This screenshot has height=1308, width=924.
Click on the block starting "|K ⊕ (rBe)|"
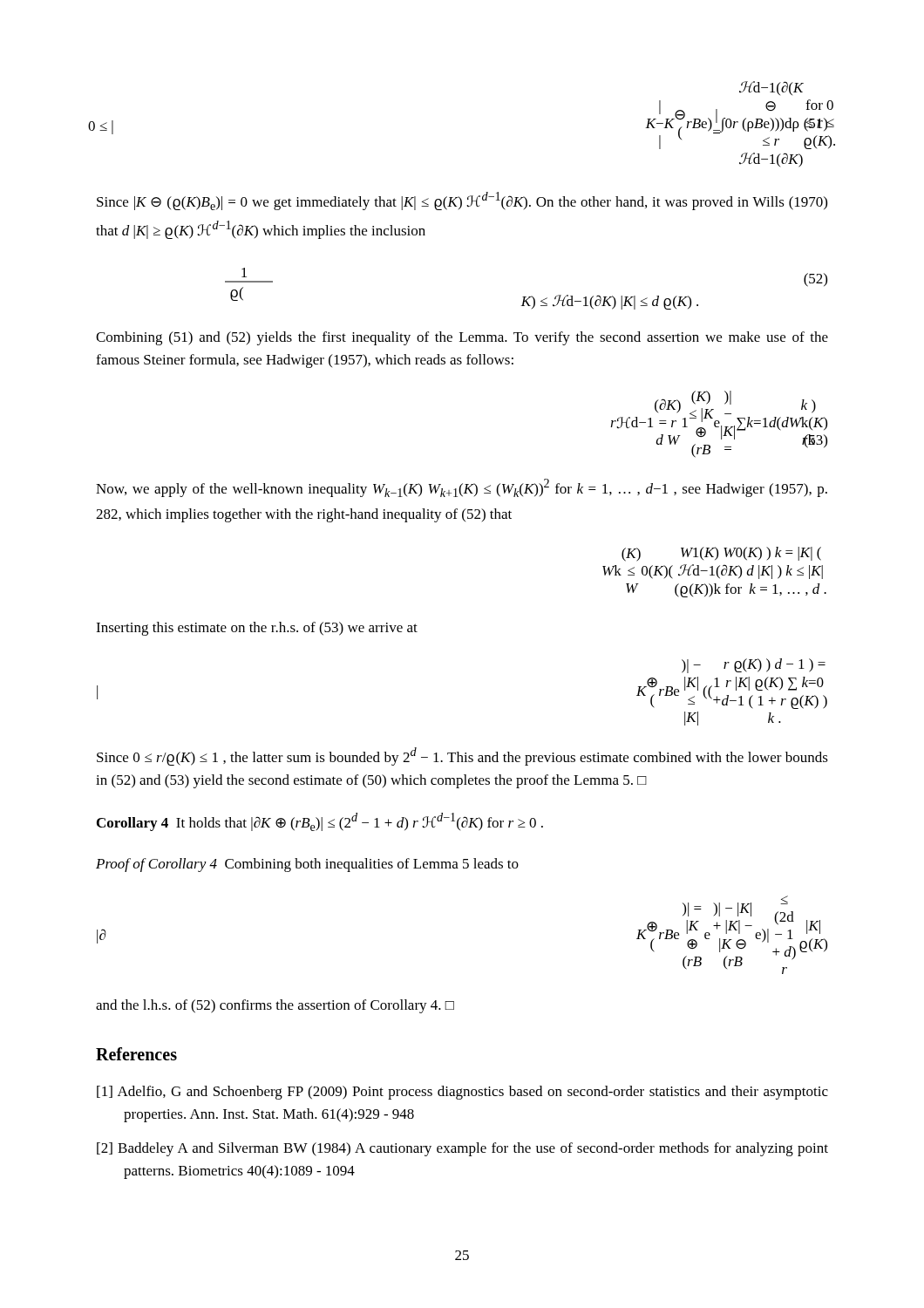tap(754, 666)
